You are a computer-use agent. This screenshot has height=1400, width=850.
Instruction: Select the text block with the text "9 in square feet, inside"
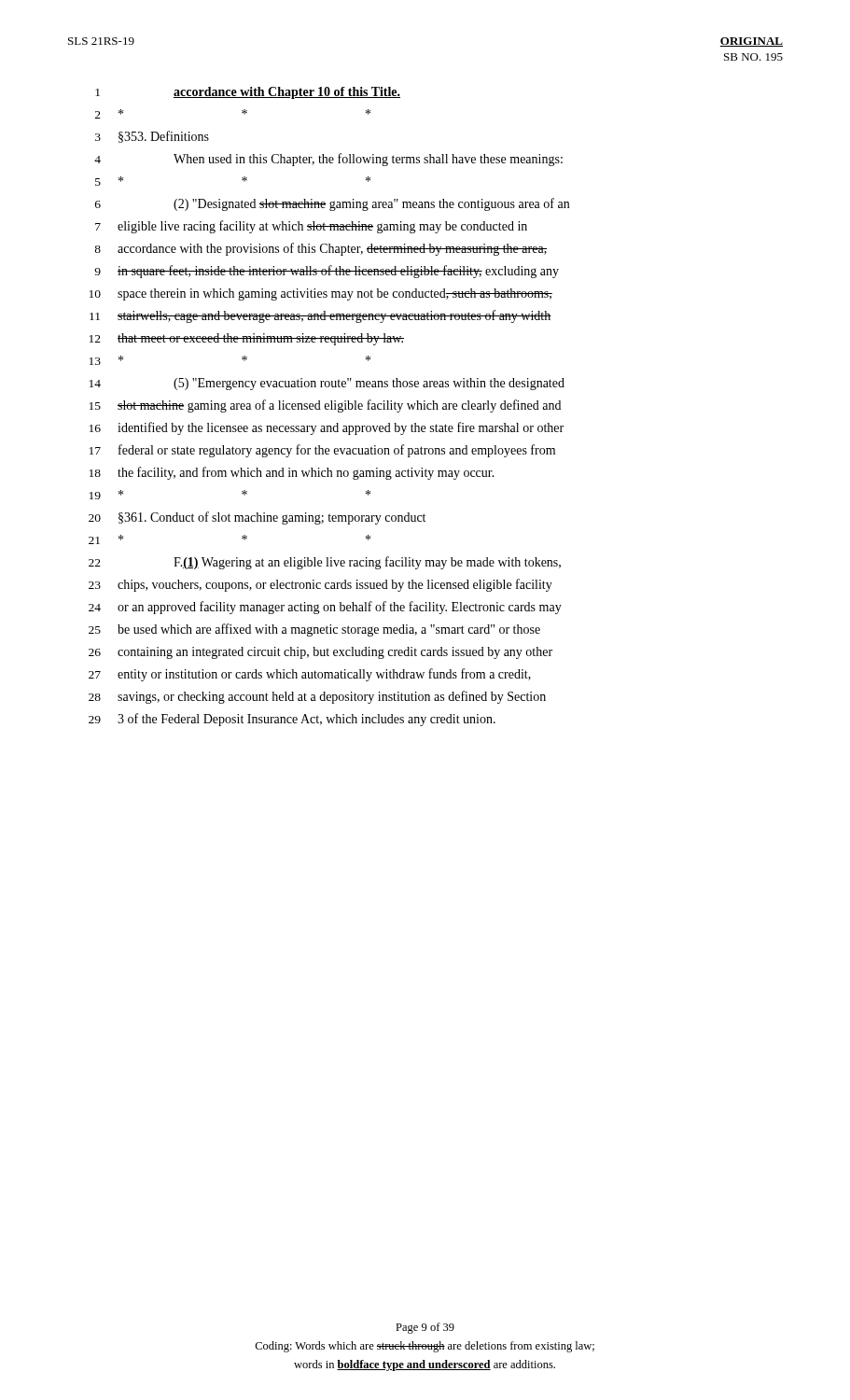point(425,271)
